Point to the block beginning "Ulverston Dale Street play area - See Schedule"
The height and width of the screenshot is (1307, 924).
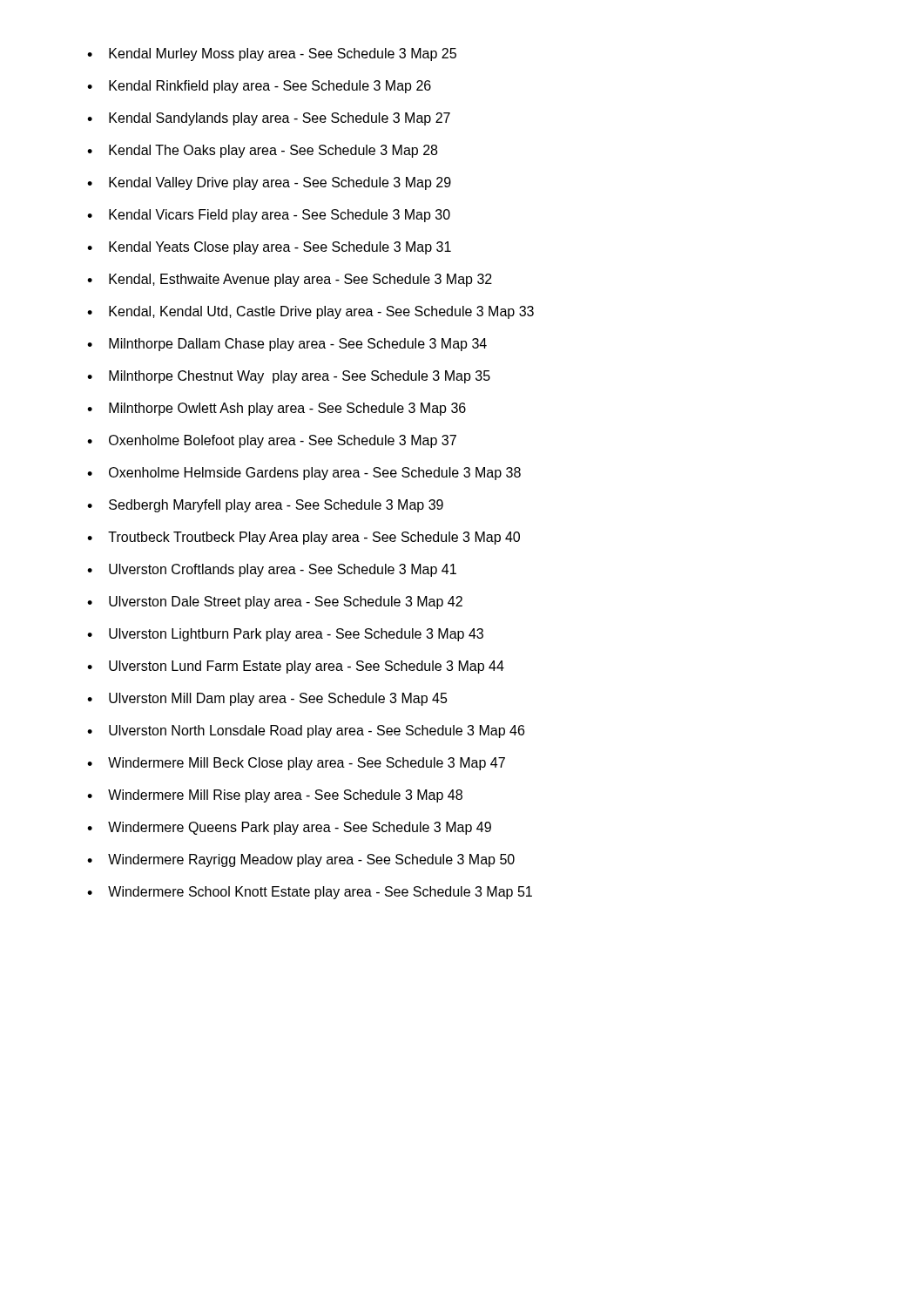(x=286, y=602)
